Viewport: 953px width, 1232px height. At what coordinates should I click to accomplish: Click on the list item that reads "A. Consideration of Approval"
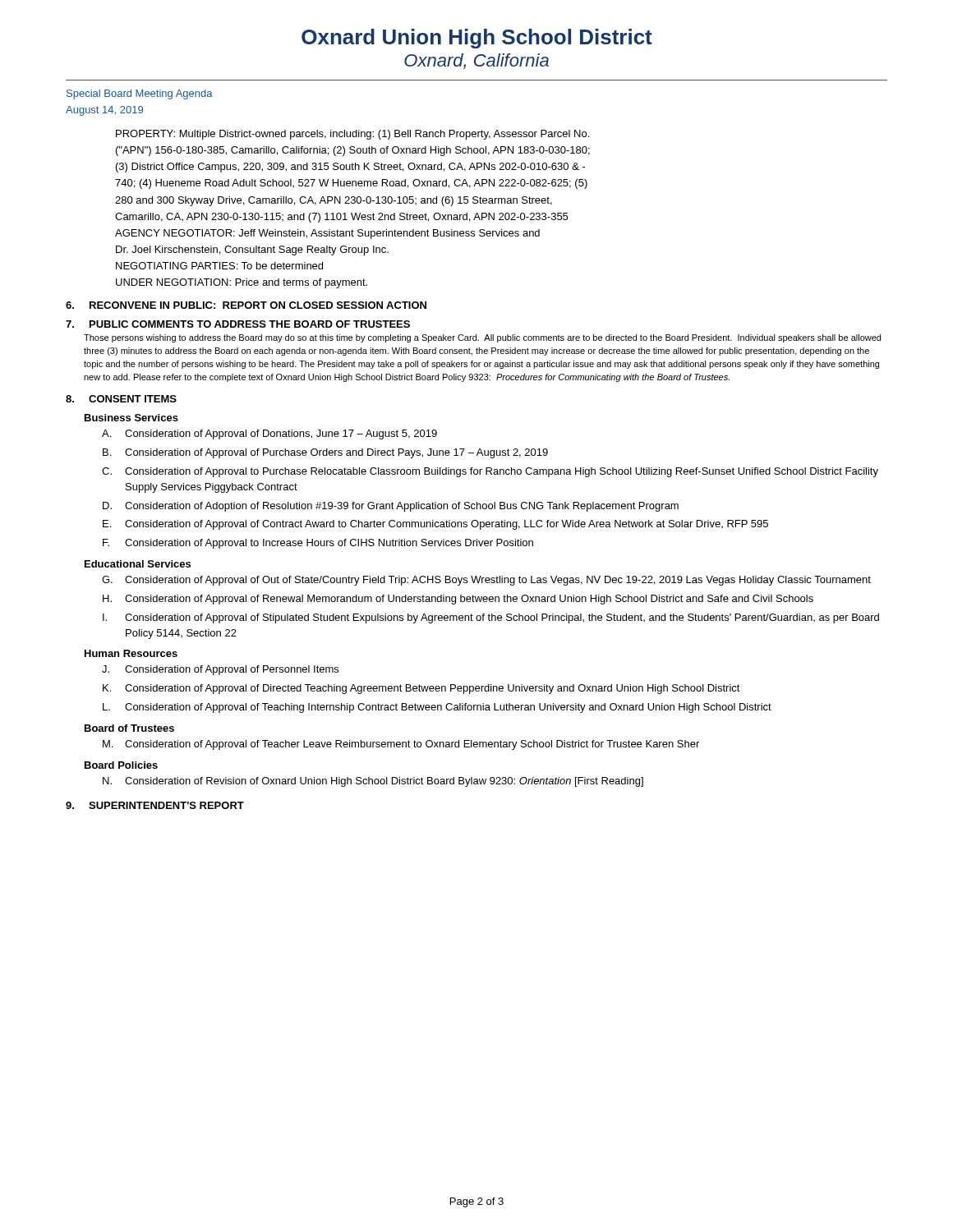[x=269, y=434]
